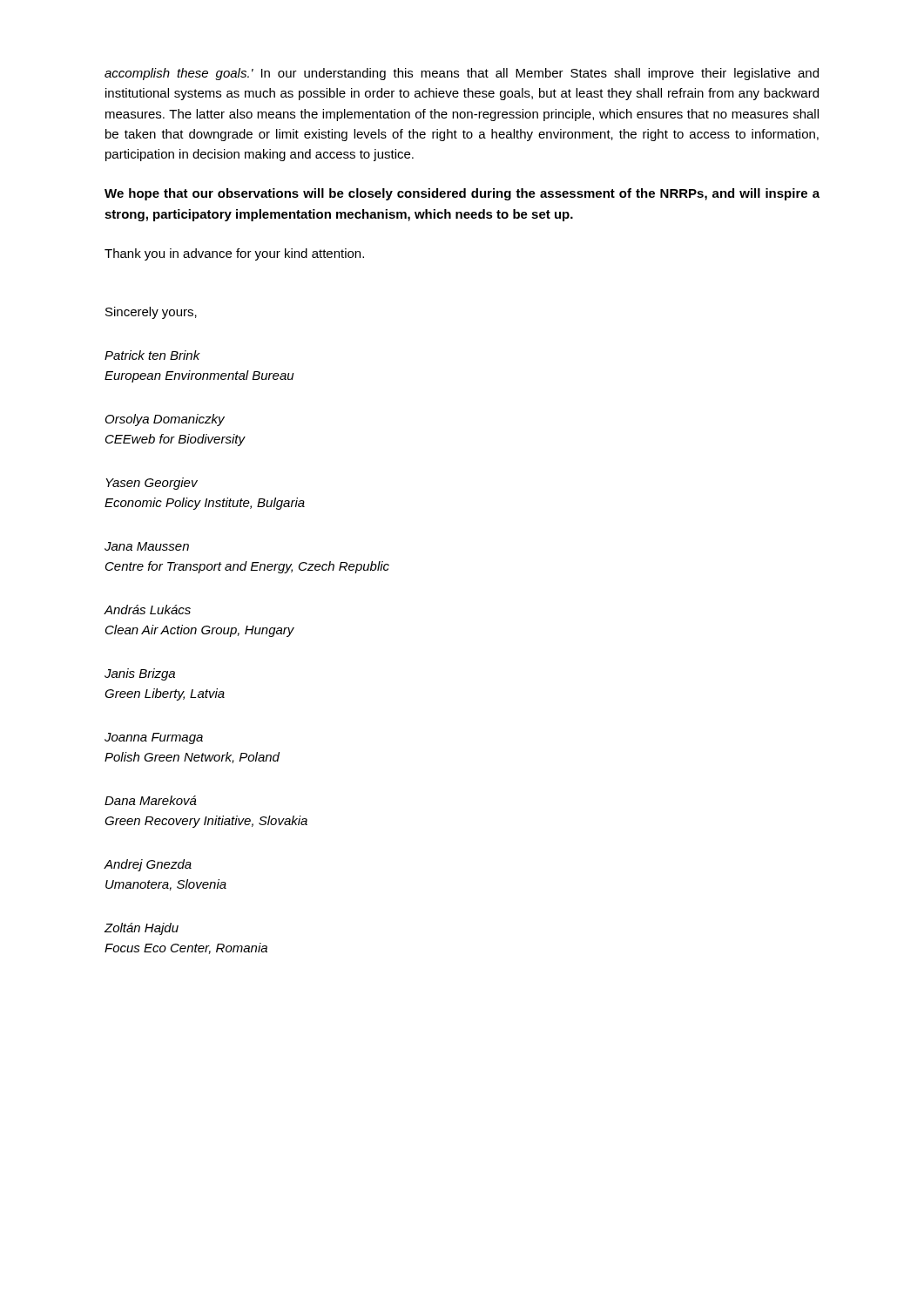Find the block on this page that starts "Jana Maussen Centre for Transport and Energy, Czech"
924x1307 pixels.
[147, 546]
